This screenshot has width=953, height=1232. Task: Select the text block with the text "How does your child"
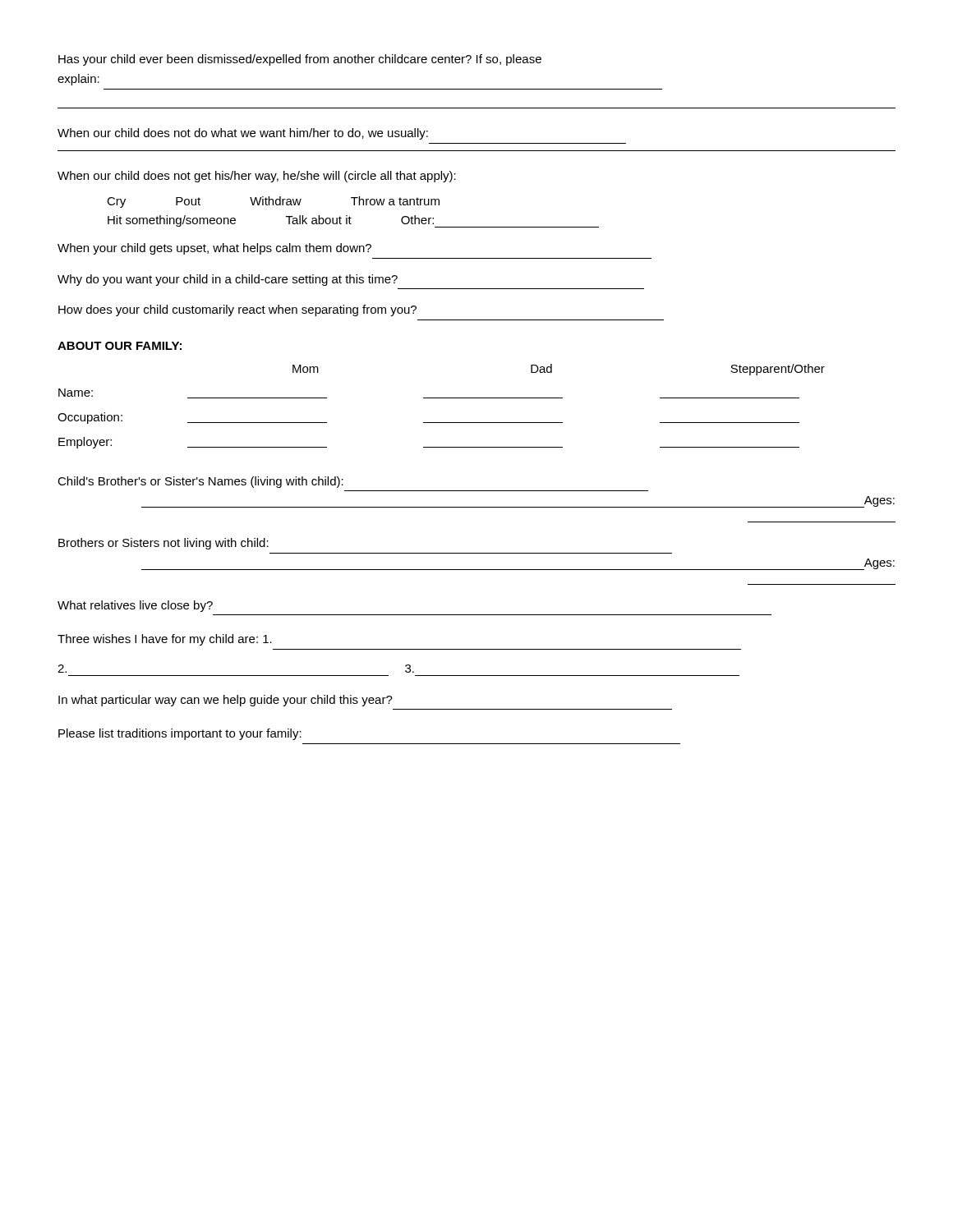tap(361, 310)
